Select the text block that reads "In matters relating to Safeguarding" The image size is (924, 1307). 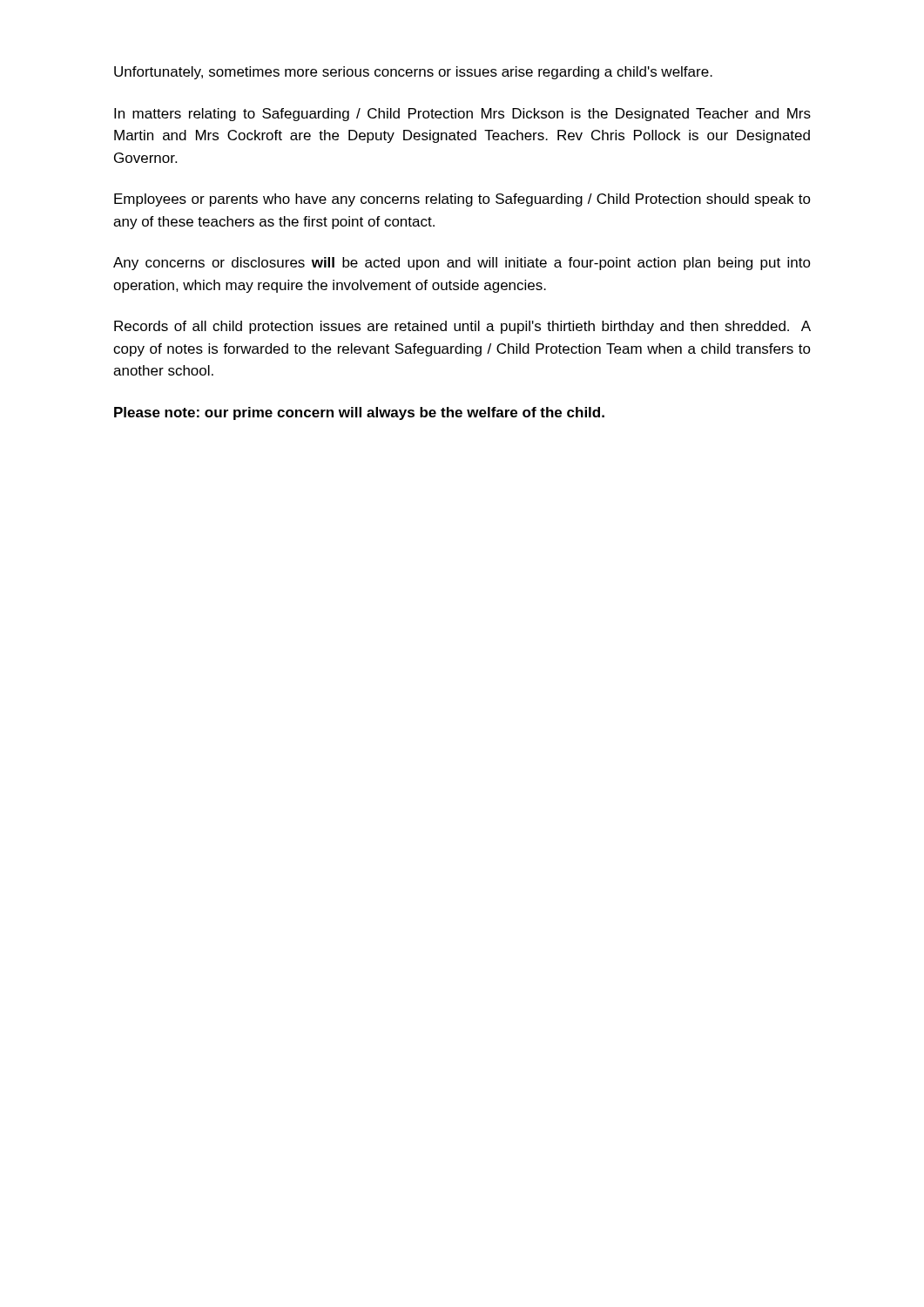tap(462, 135)
